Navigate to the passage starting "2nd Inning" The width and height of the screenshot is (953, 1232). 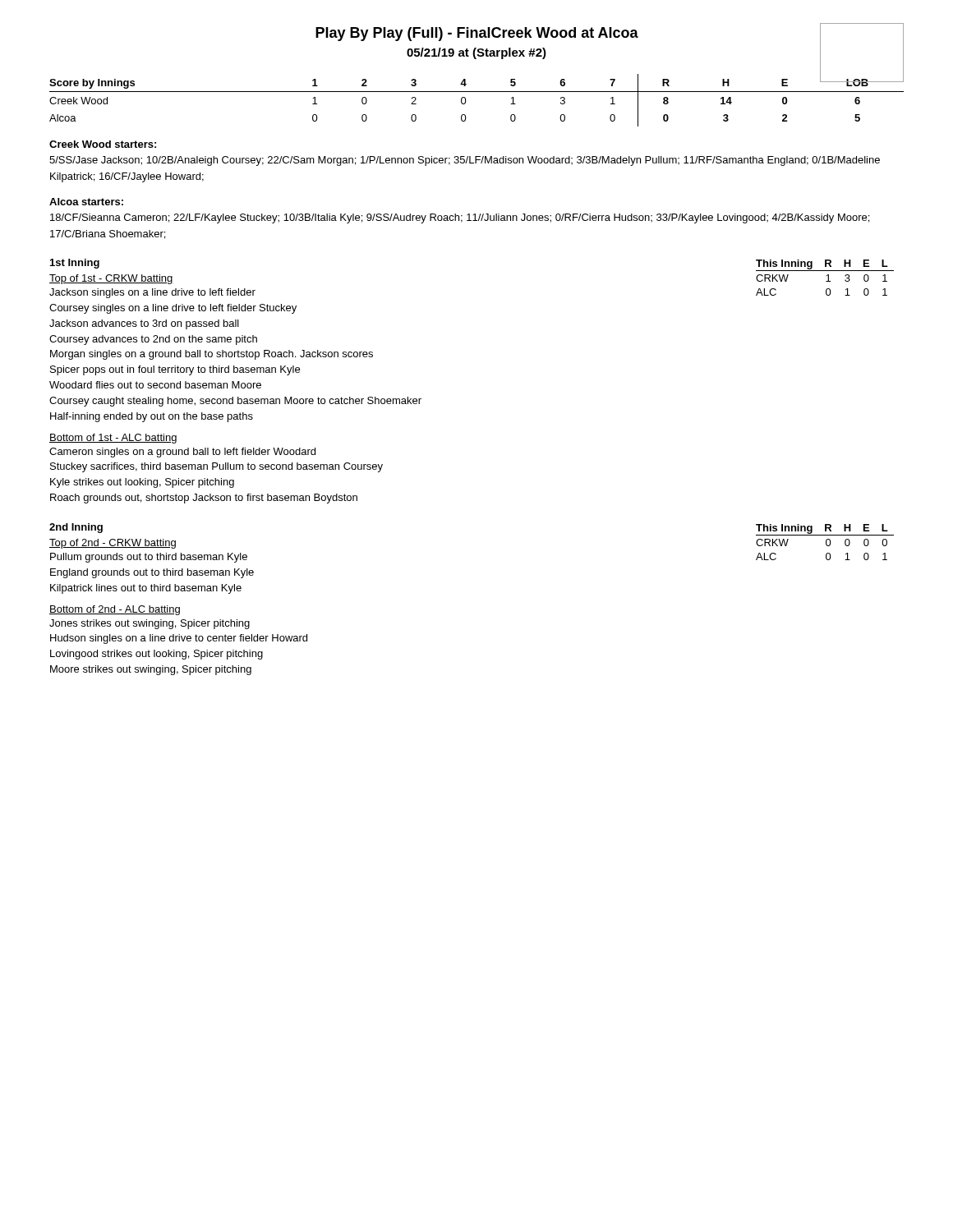(76, 527)
